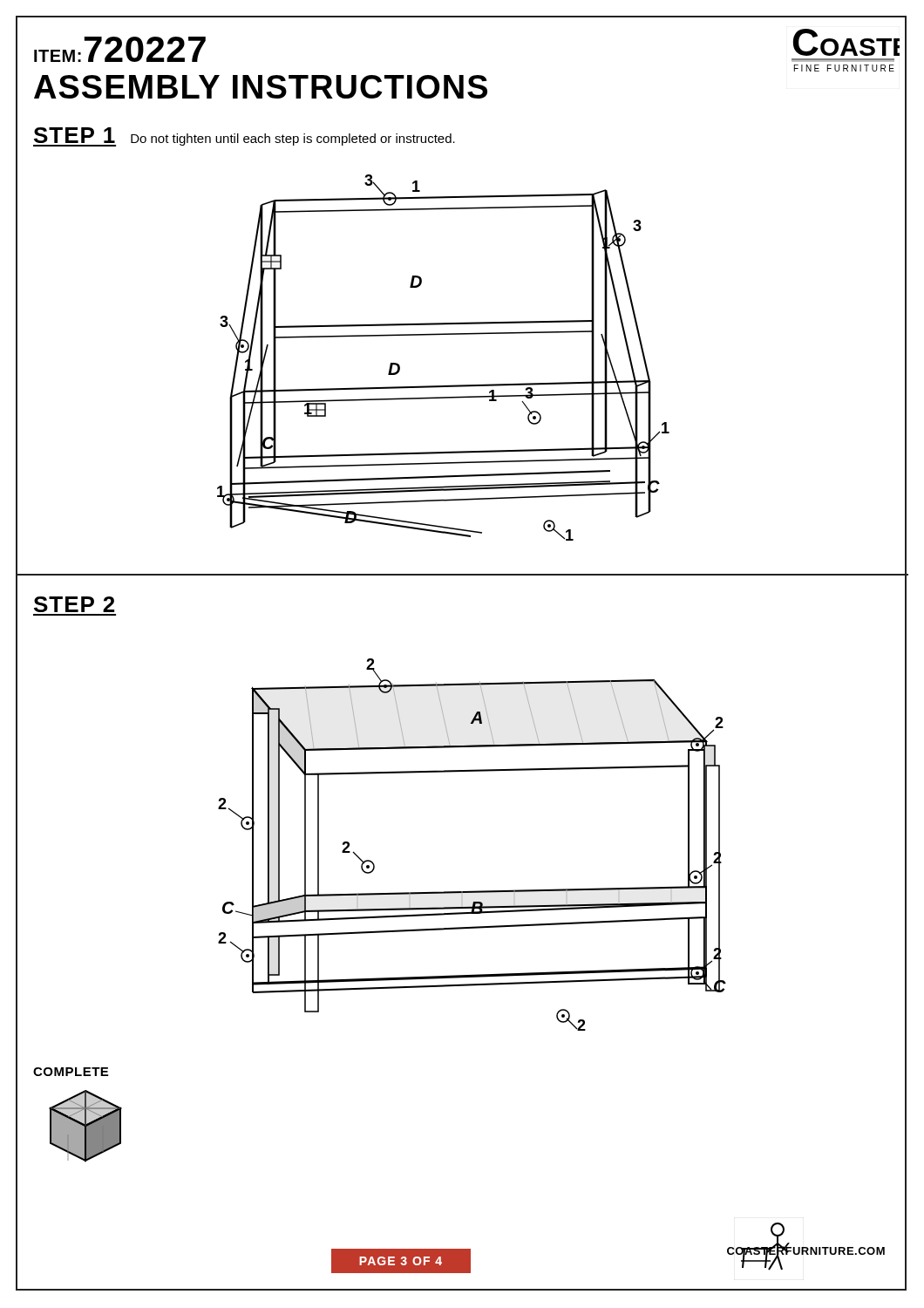Select the logo
Viewport: 924px width, 1308px height.
843,59
